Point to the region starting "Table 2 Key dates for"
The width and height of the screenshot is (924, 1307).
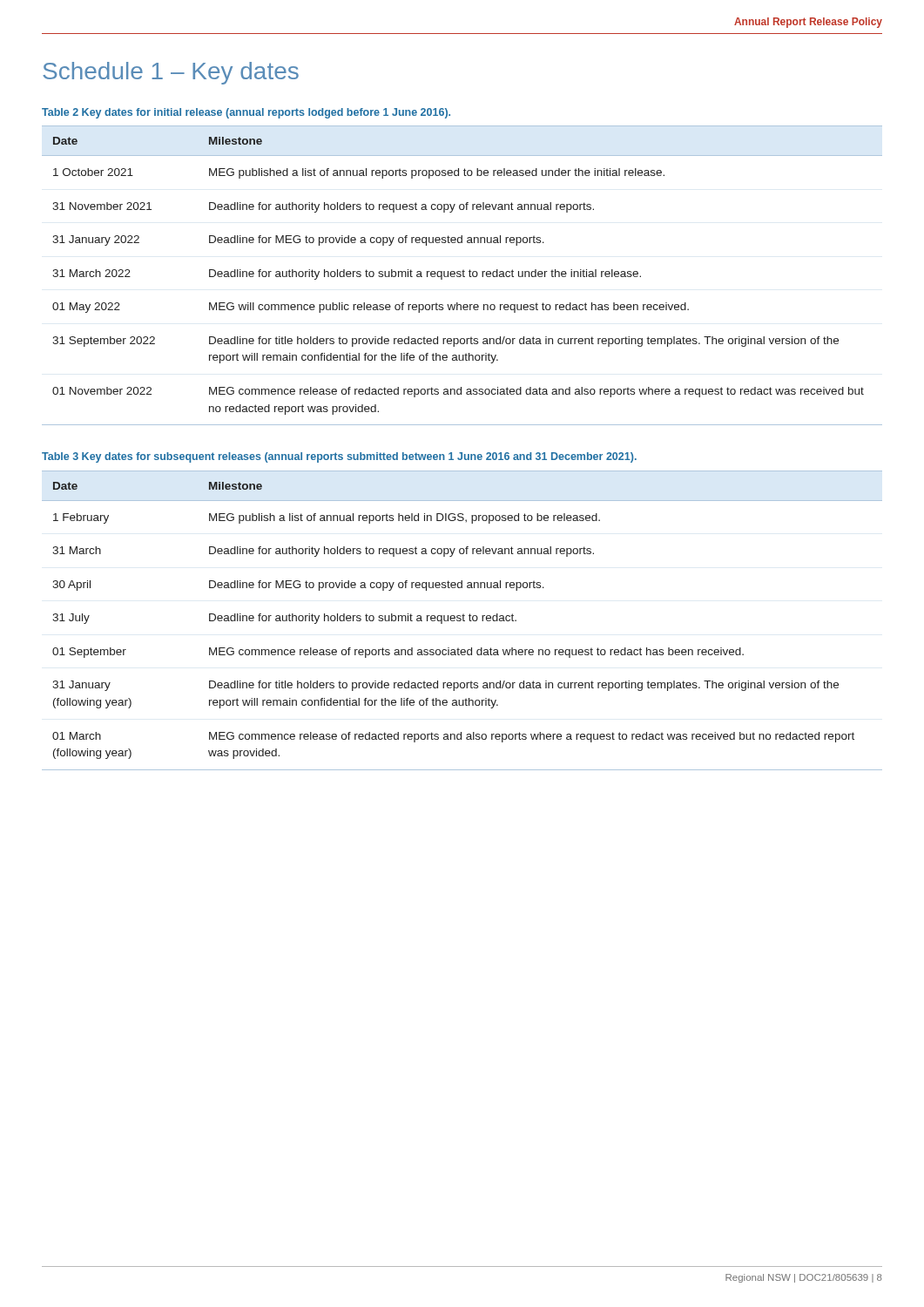[246, 112]
